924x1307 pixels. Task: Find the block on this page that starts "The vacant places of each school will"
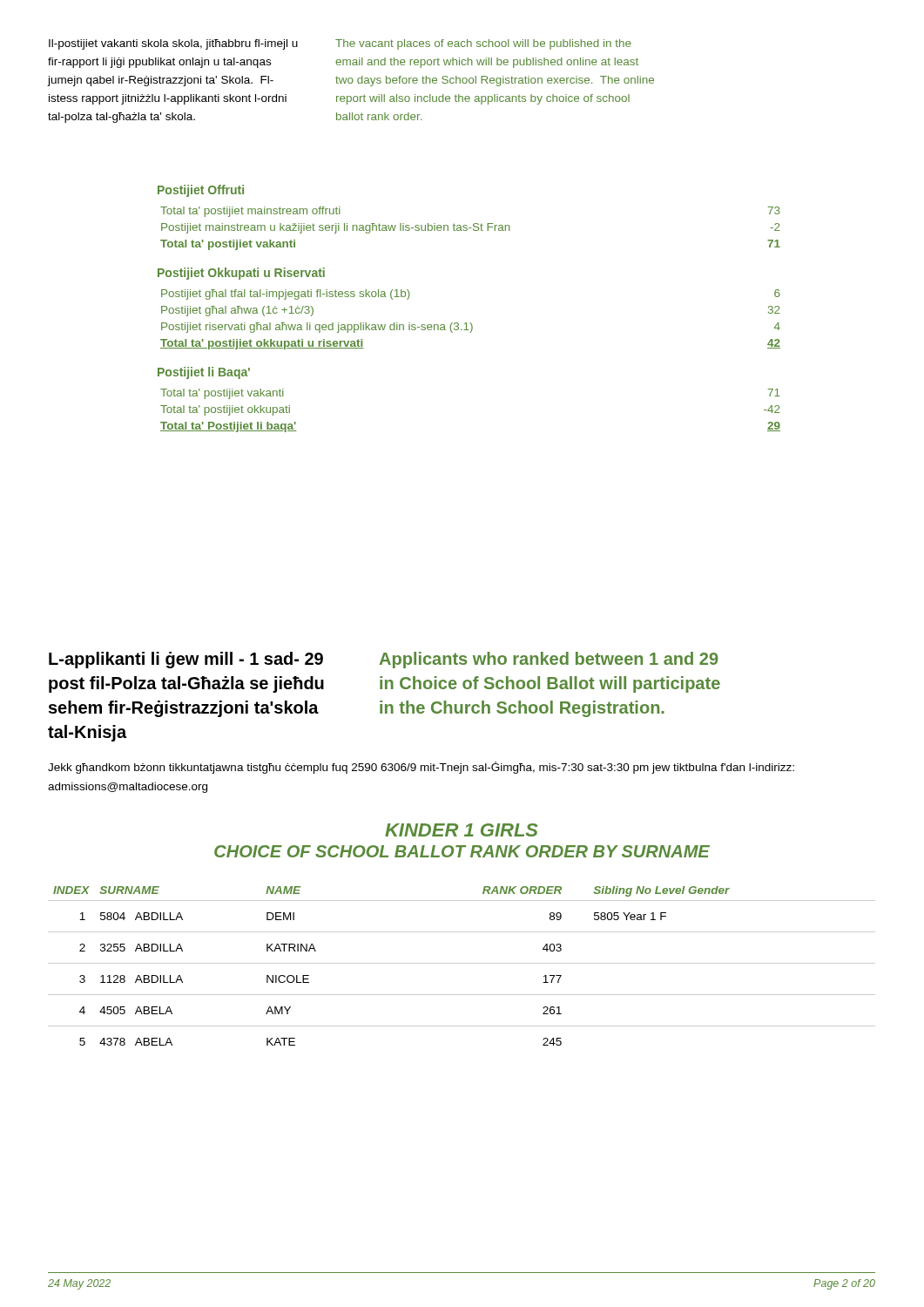[x=495, y=80]
